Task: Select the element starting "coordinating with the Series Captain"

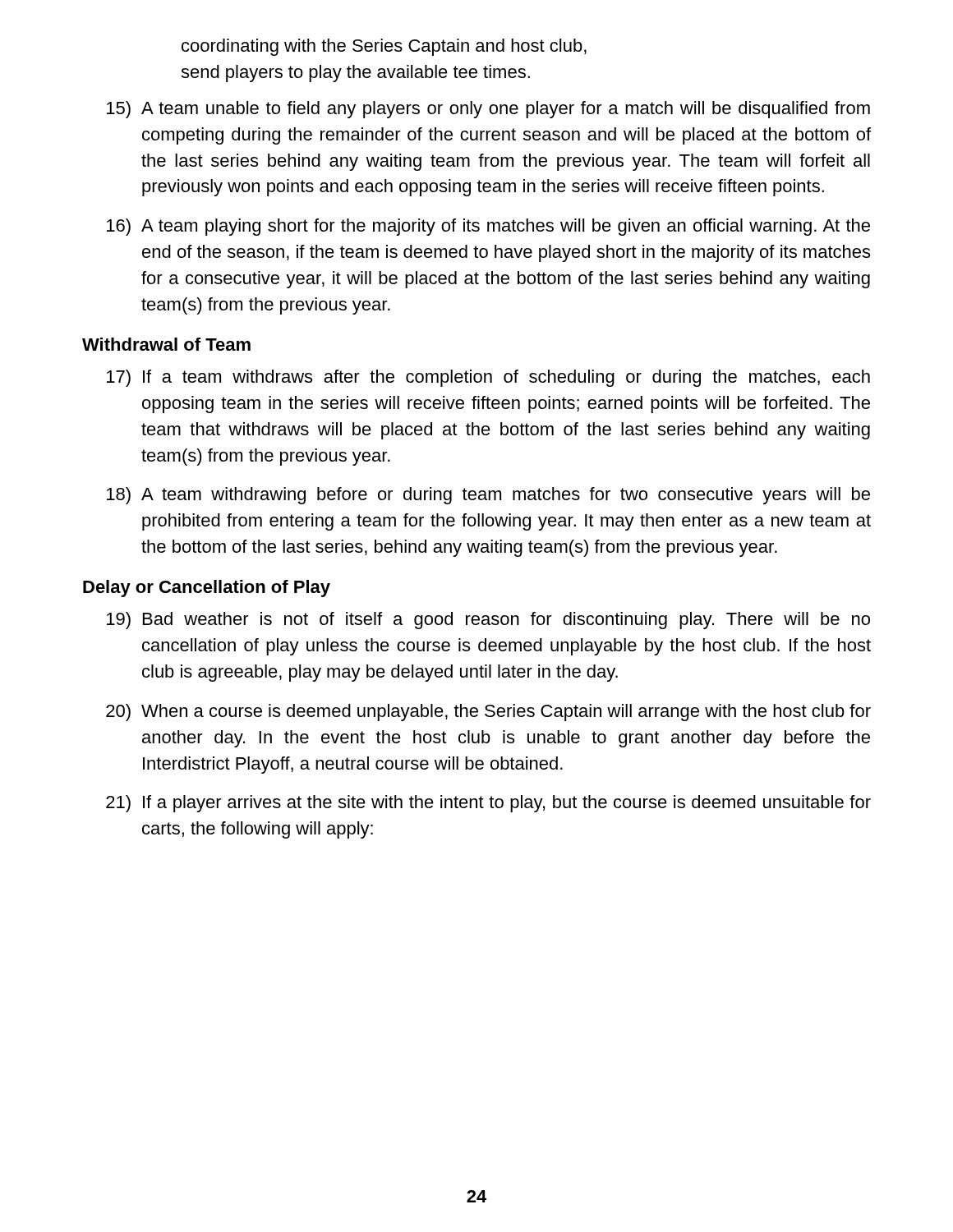Action: 384,59
